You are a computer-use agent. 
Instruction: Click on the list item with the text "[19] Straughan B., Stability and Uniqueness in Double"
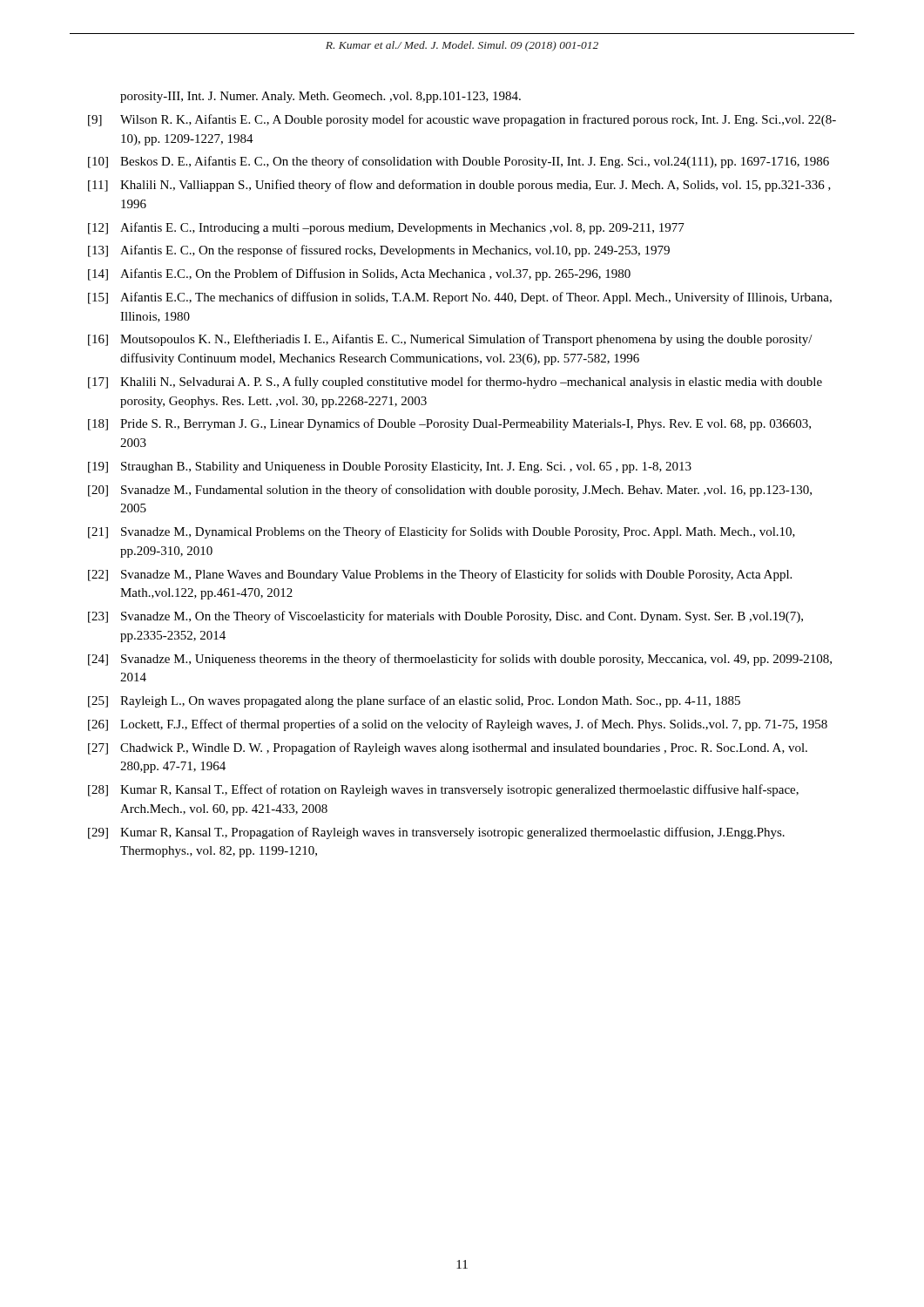point(462,467)
